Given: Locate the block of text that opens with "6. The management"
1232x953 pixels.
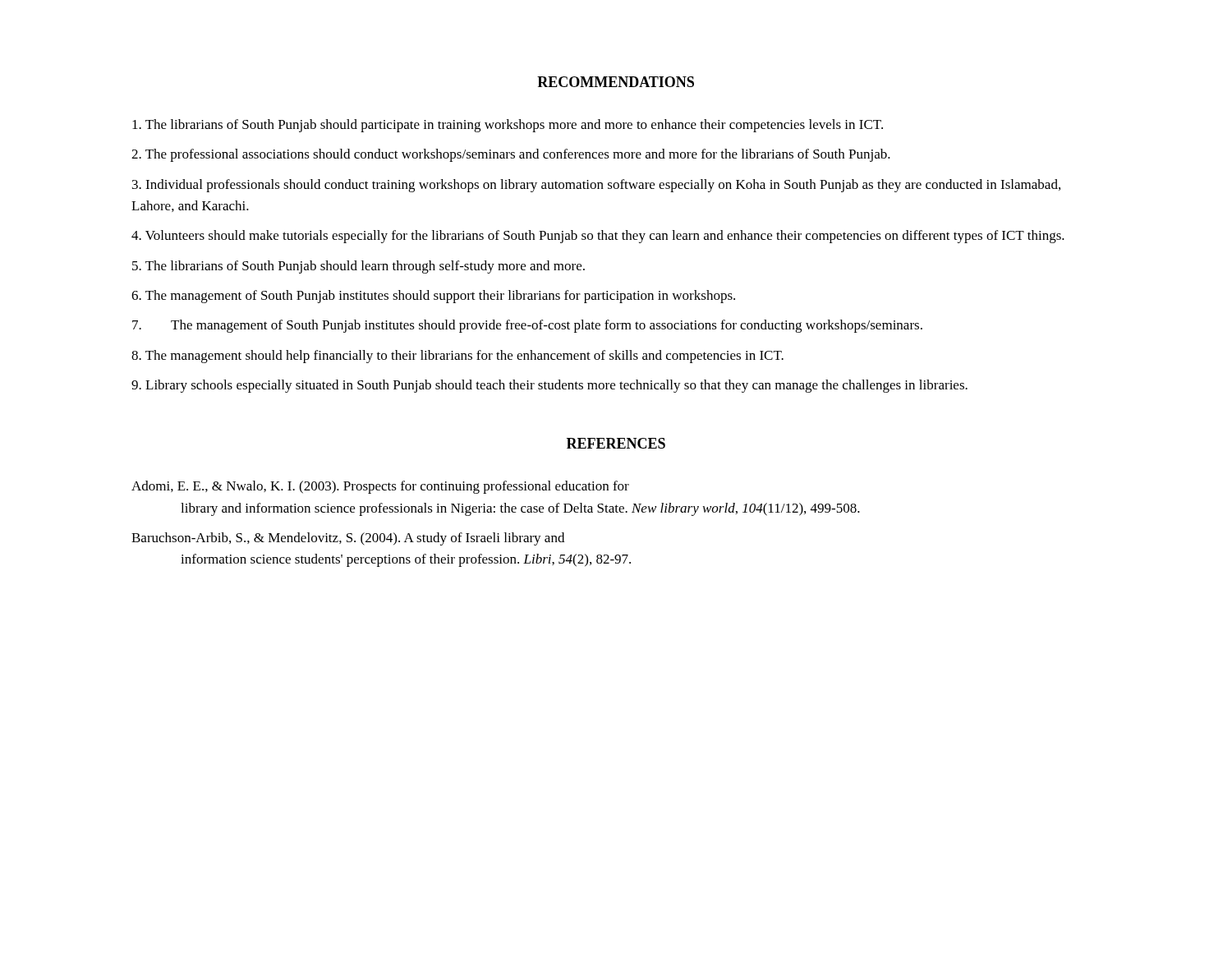Looking at the screenshot, I should click(x=434, y=295).
